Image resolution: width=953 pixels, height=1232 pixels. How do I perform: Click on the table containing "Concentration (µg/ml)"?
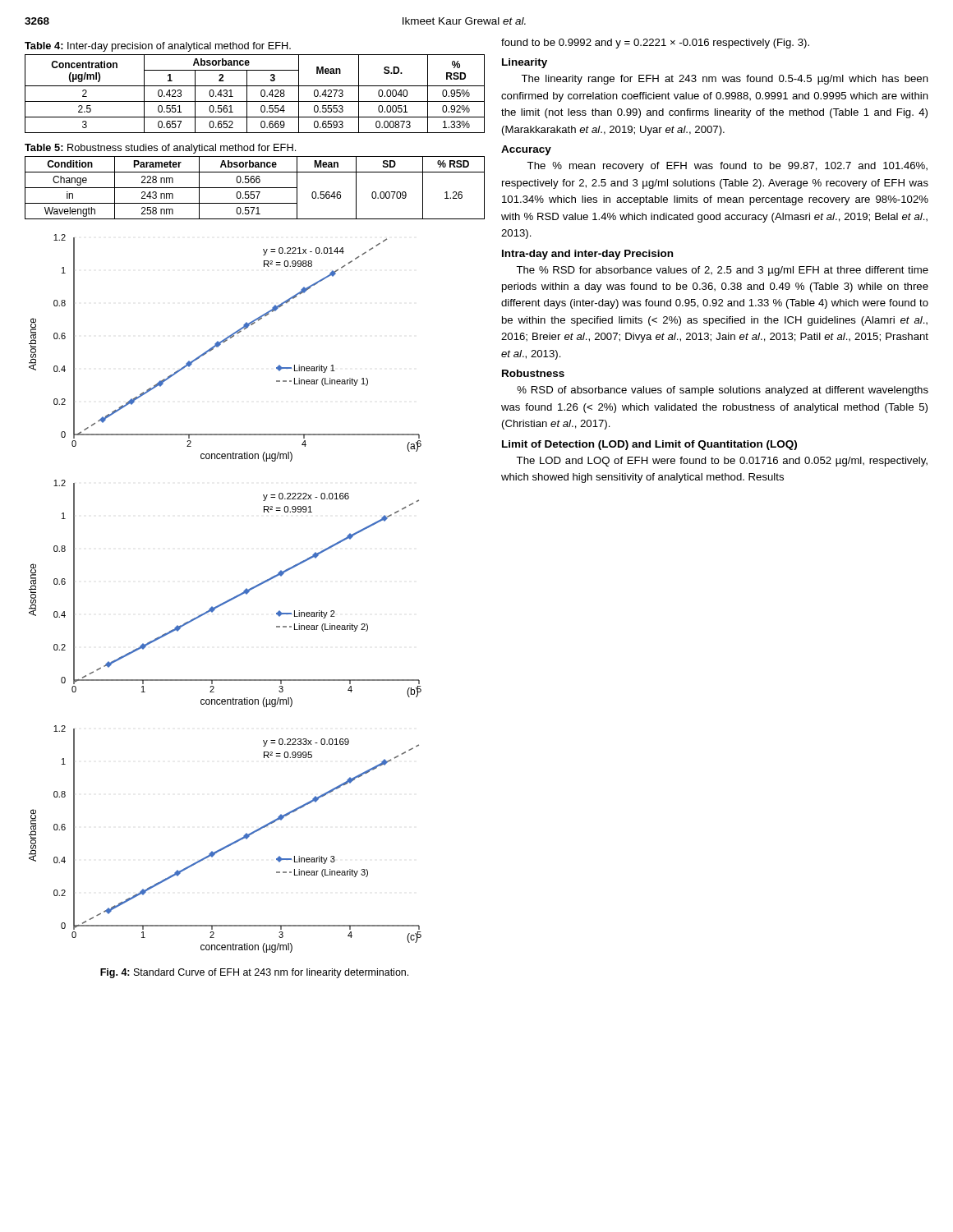pyautogui.click(x=255, y=94)
